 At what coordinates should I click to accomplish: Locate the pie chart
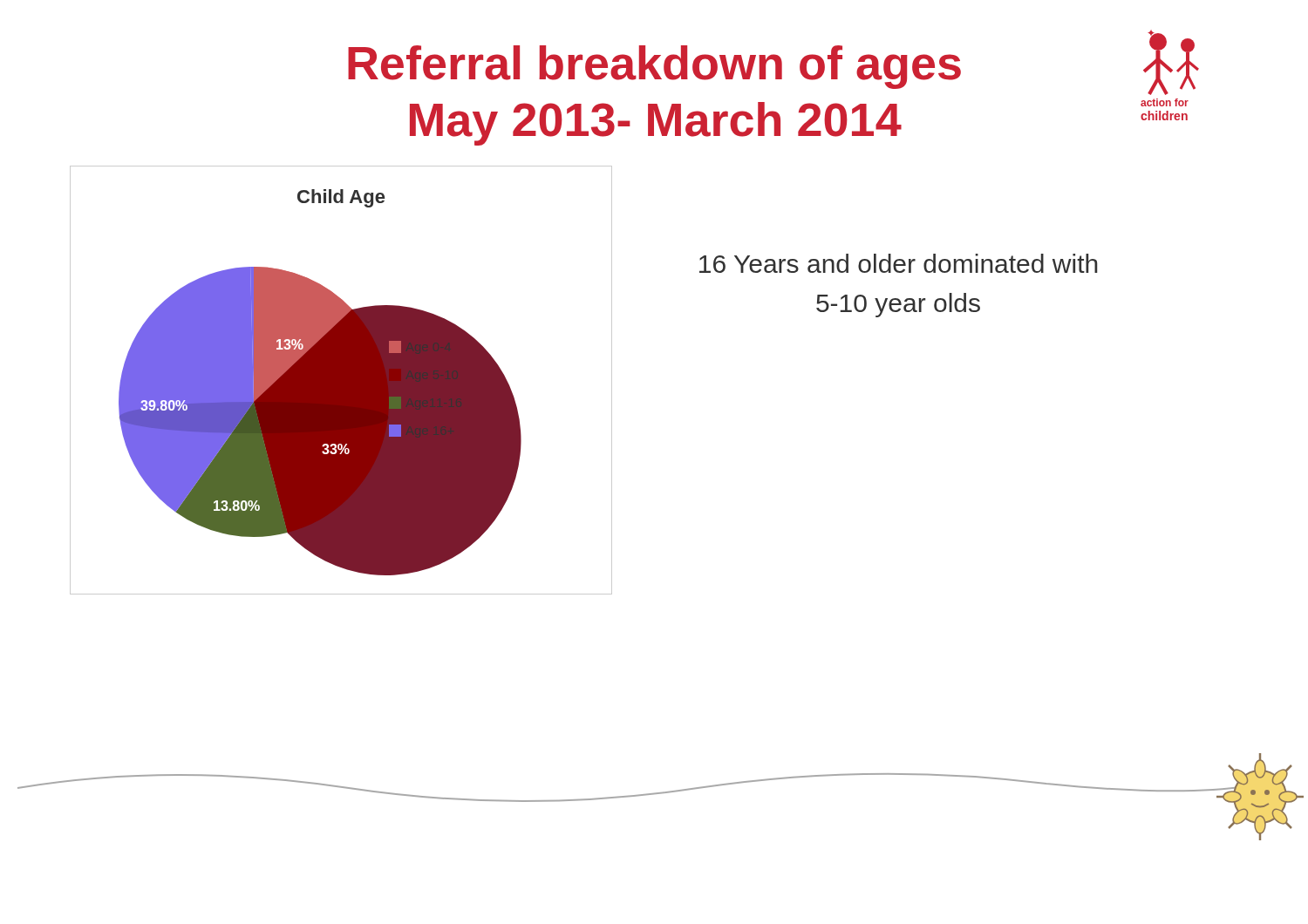(x=341, y=380)
